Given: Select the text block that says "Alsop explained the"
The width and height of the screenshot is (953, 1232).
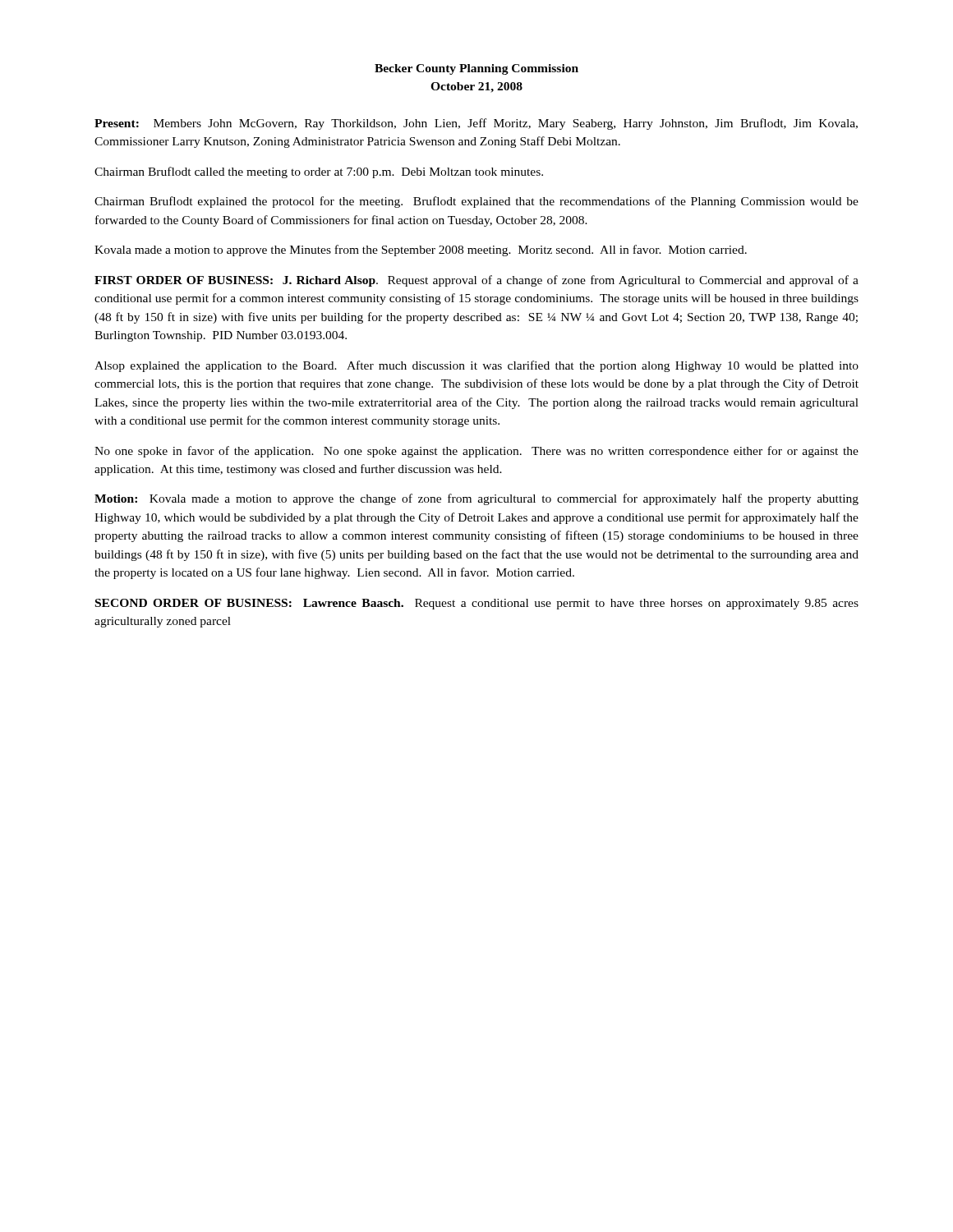Looking at the screenshot, I should (476, 392).
